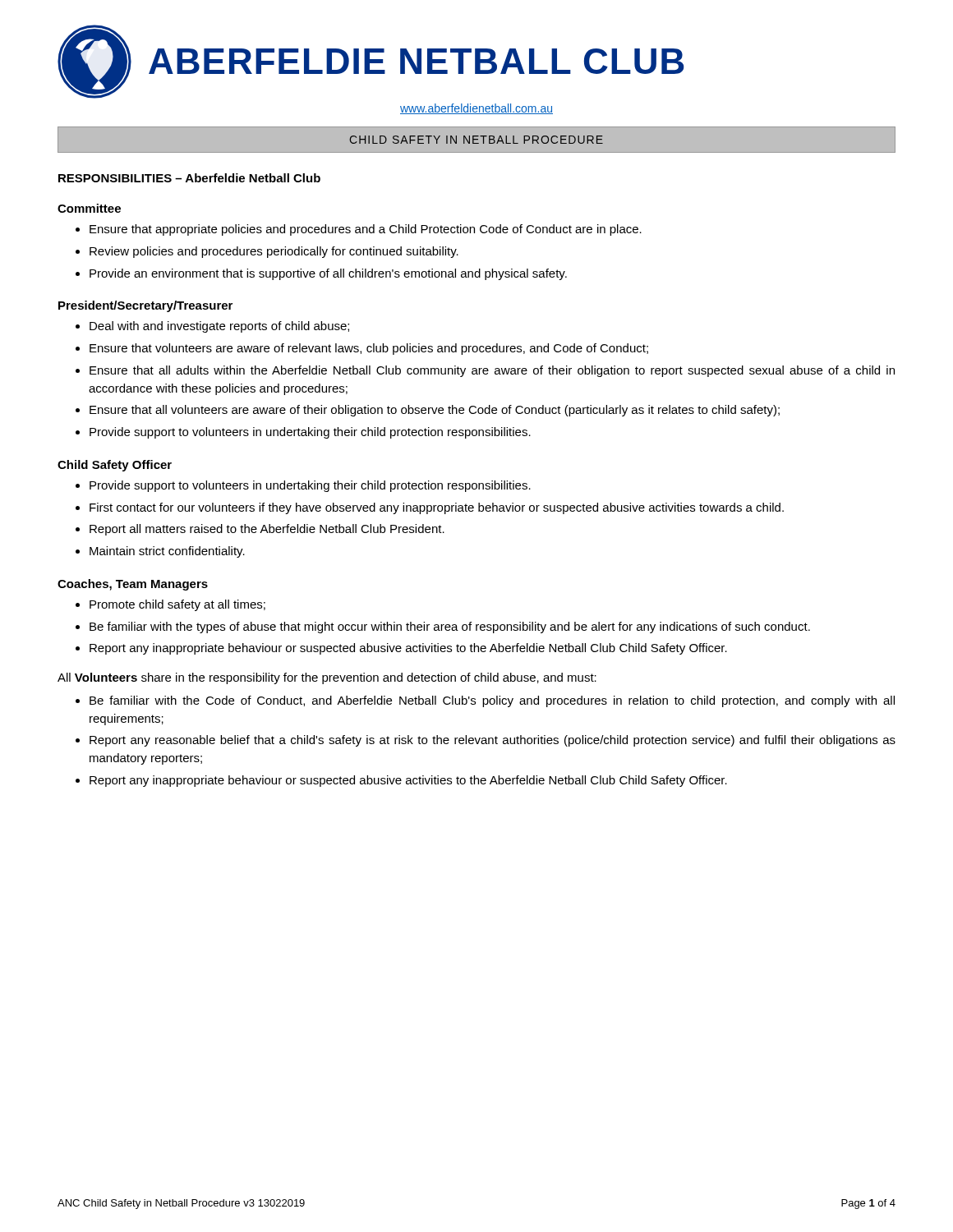
Task: Find the list item with the text "Maintain strict confidentiality."
Action: [x=167, y=551]
